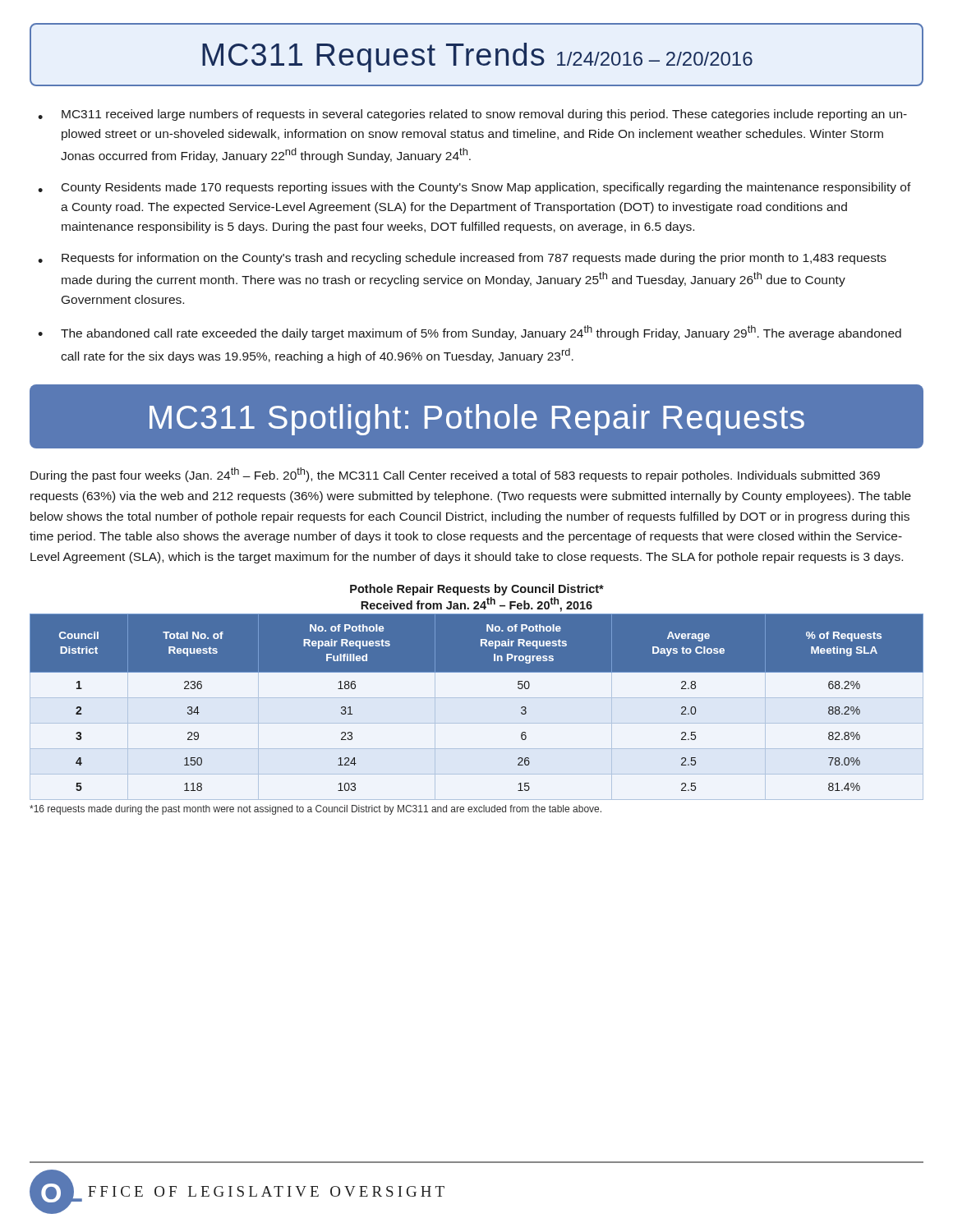This screenshot has width=953, height=1232.
Task: Click on the text block that says "During the past four"
Action: (x=470, y=514)
